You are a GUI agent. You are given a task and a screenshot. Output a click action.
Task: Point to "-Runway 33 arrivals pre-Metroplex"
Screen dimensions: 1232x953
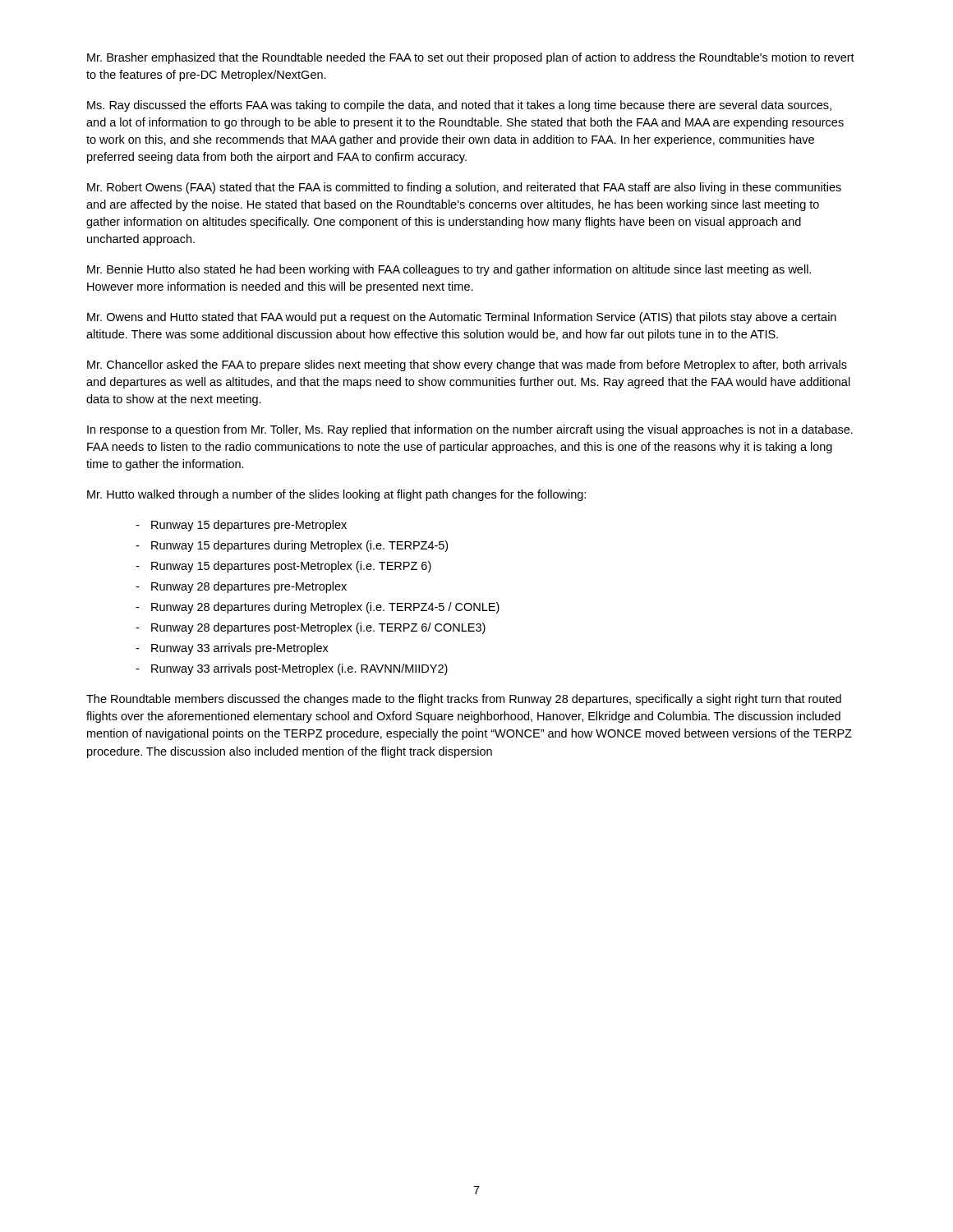pyautogui.click(x=232, y=649)
